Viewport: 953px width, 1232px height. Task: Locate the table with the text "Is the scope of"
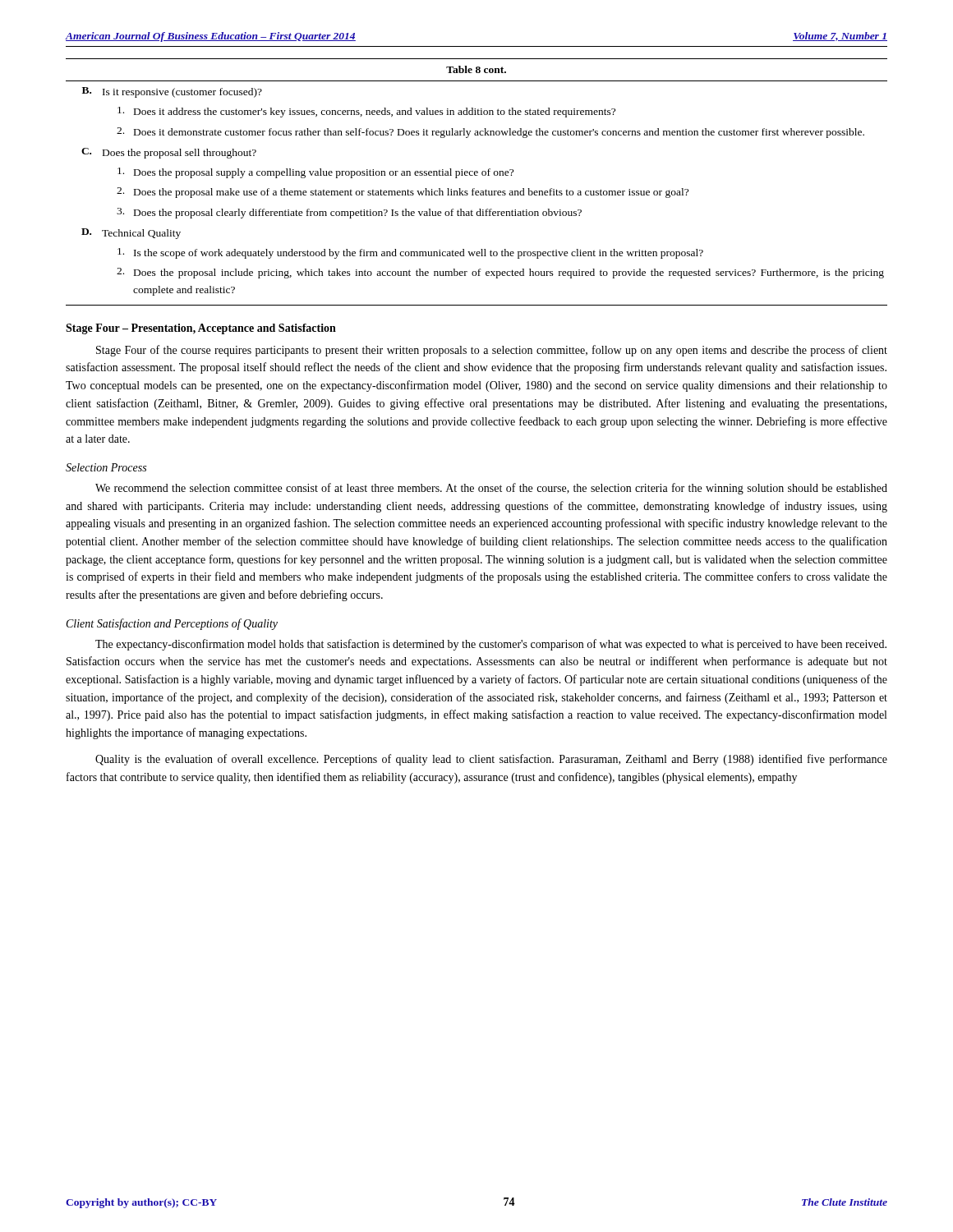click(476, 193)
